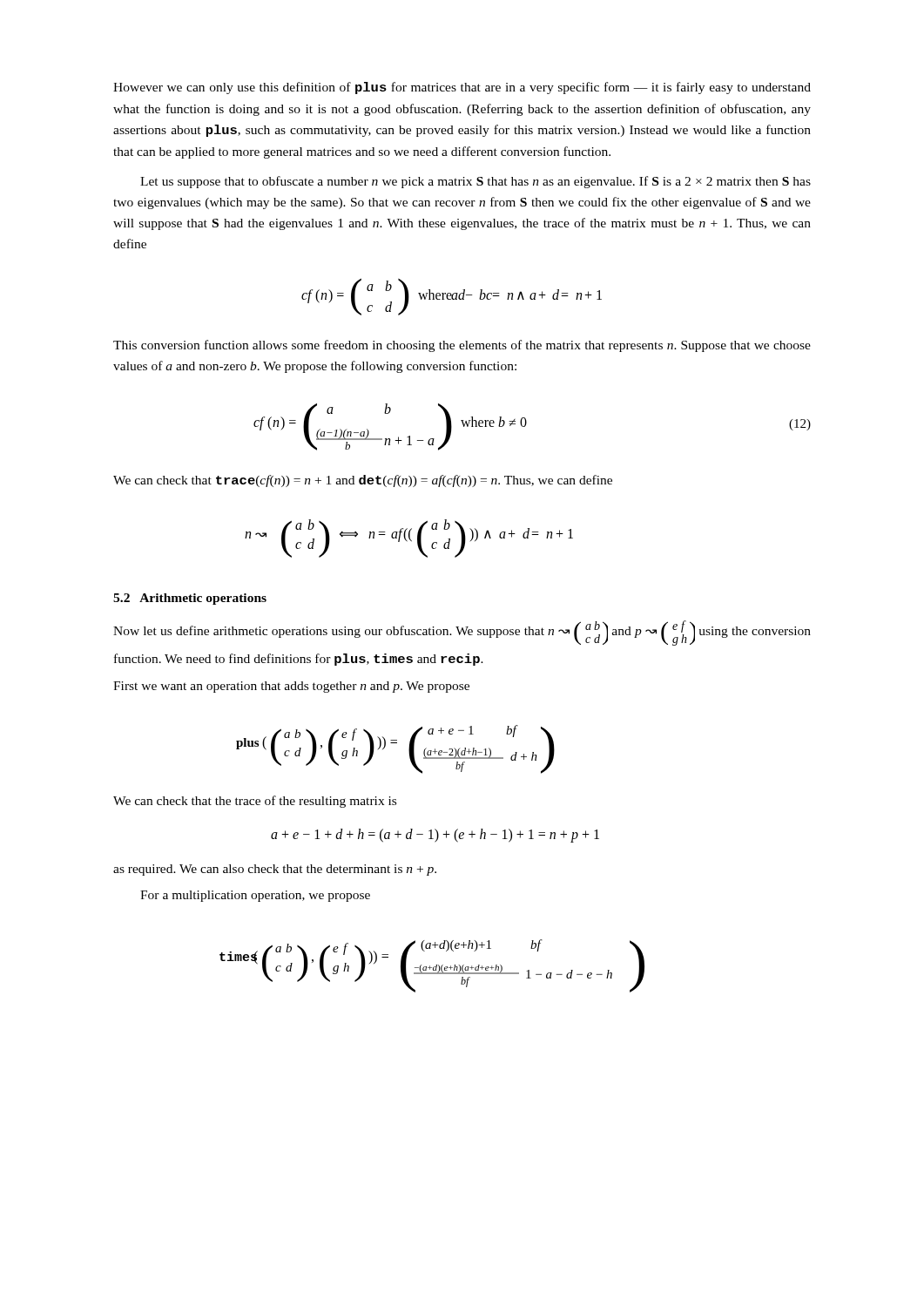Navigate to the block starting "plus ( ( a b c d"
The image size is (924, 1307).
(x=462, y=743)
